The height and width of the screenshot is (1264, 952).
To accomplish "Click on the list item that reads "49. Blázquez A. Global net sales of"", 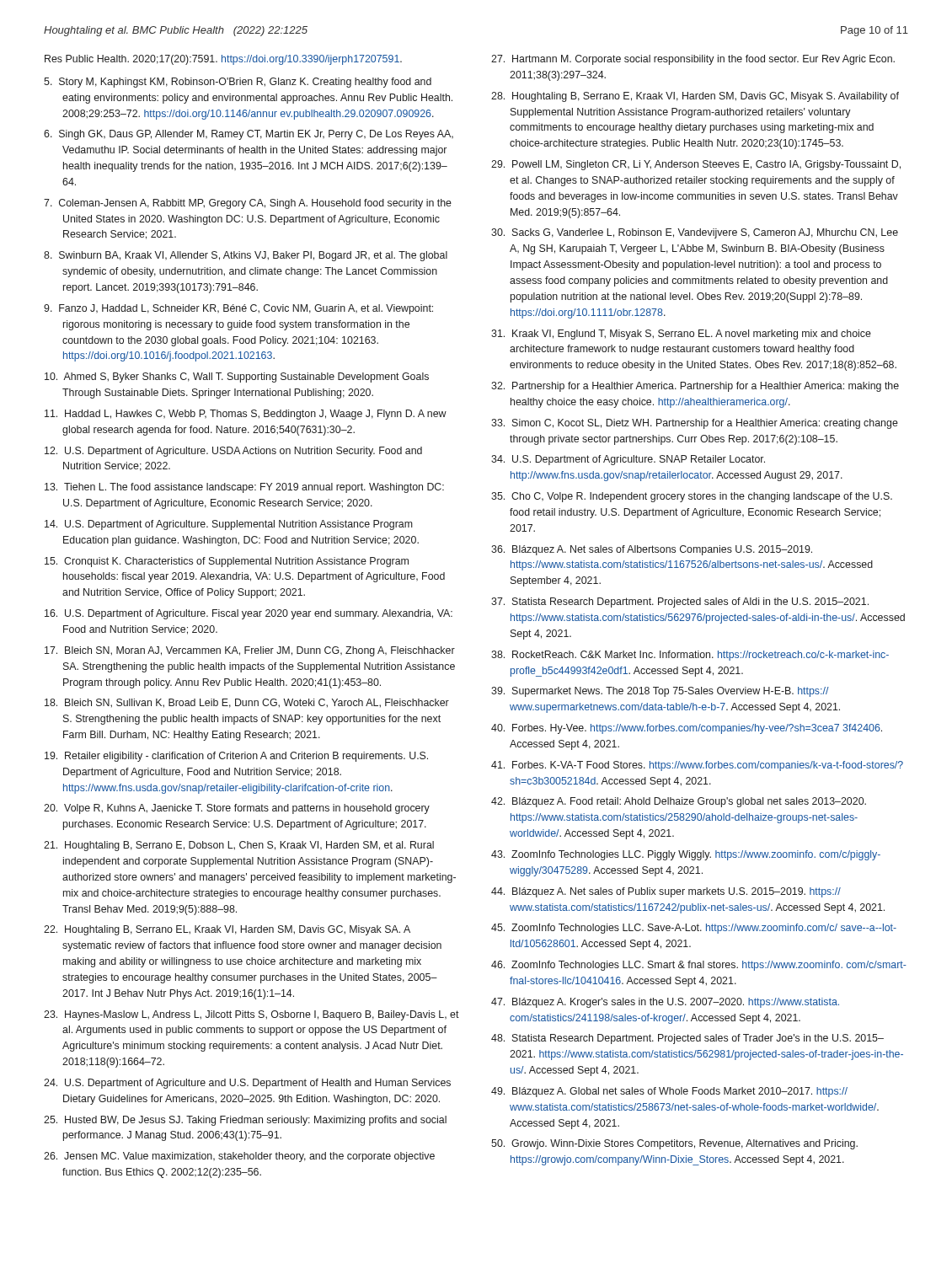I will pos(685,1107).
